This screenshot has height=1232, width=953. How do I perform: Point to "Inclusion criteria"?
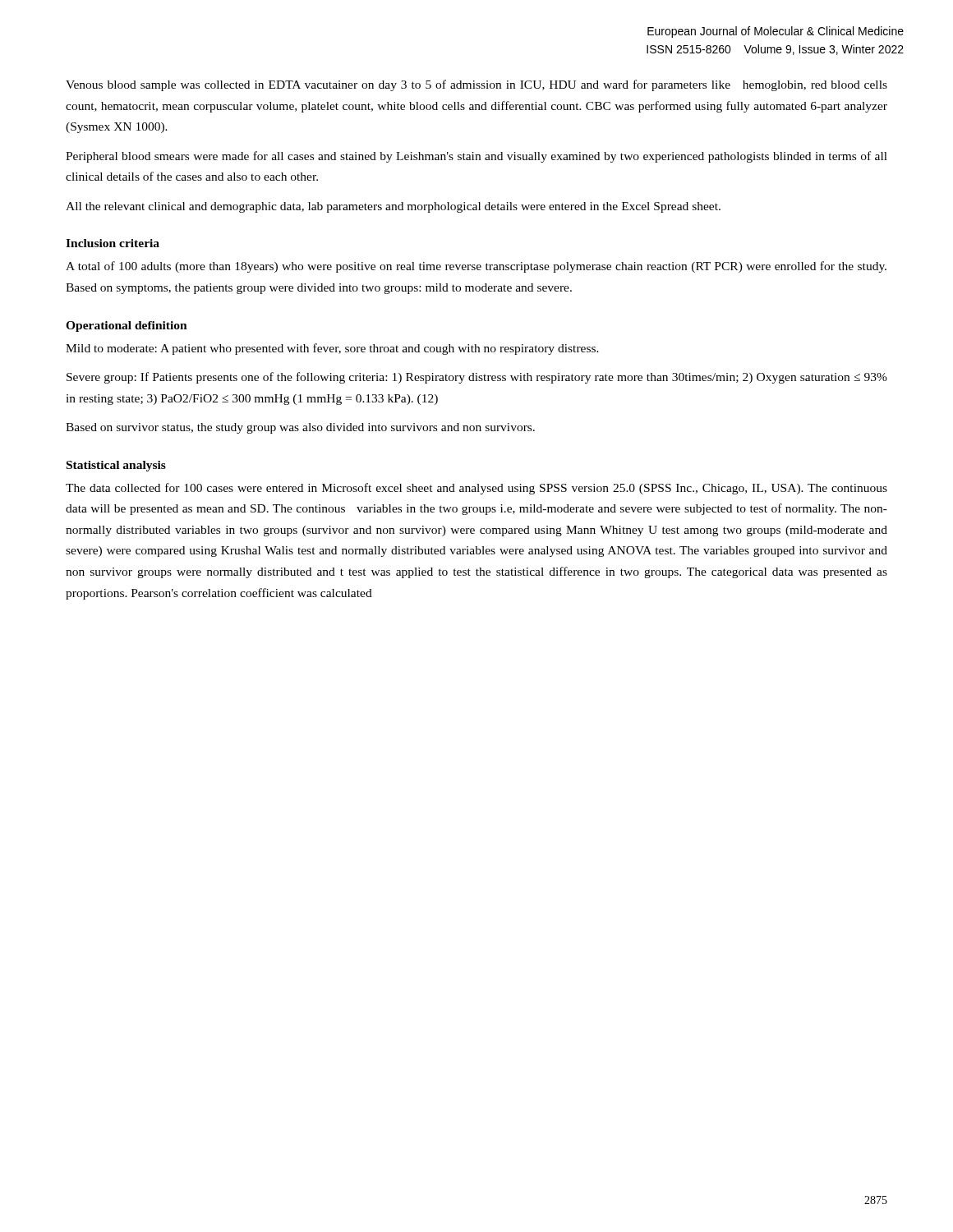pos(113,243)
